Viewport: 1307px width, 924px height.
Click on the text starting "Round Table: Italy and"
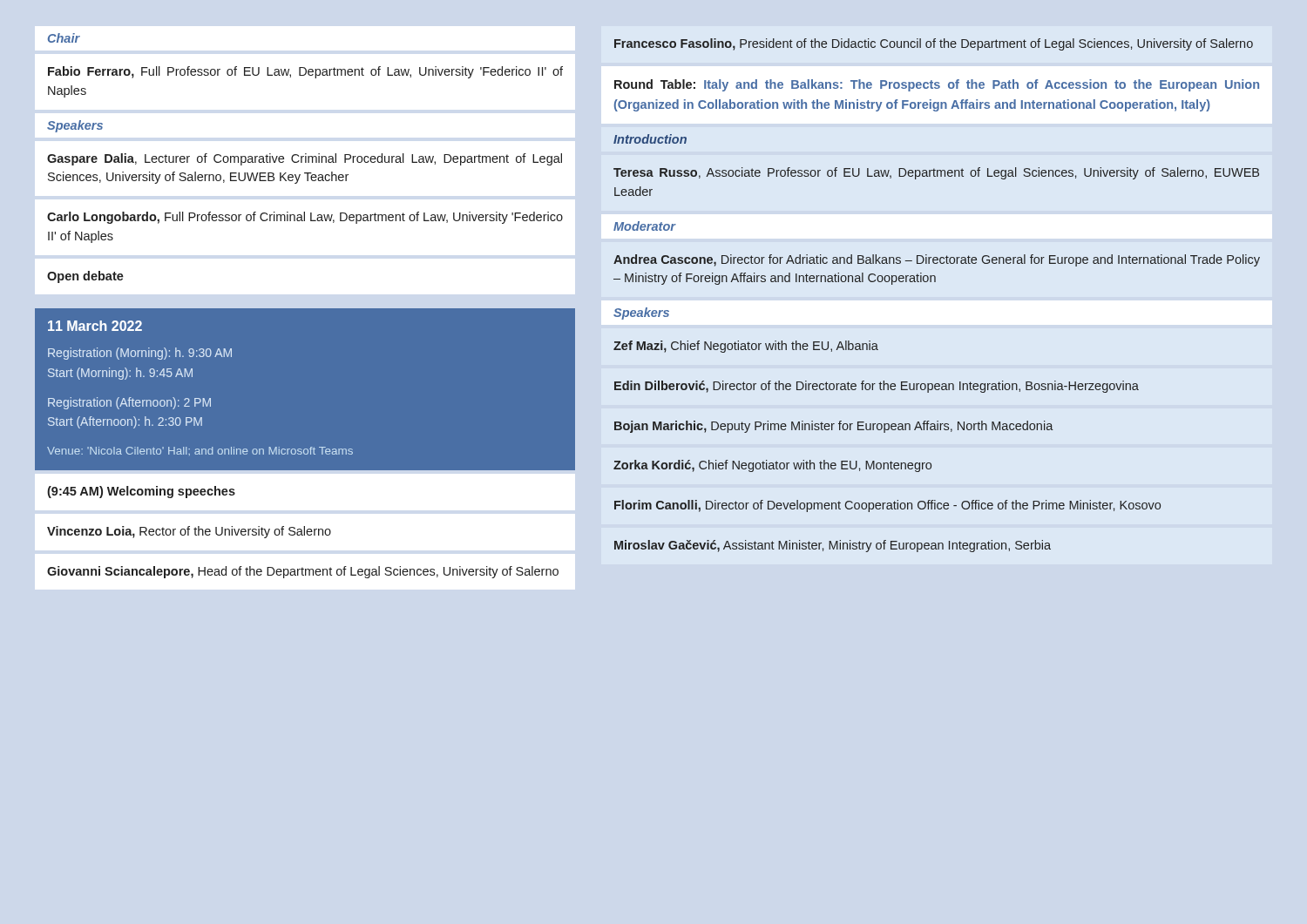(x=937, y=95)
